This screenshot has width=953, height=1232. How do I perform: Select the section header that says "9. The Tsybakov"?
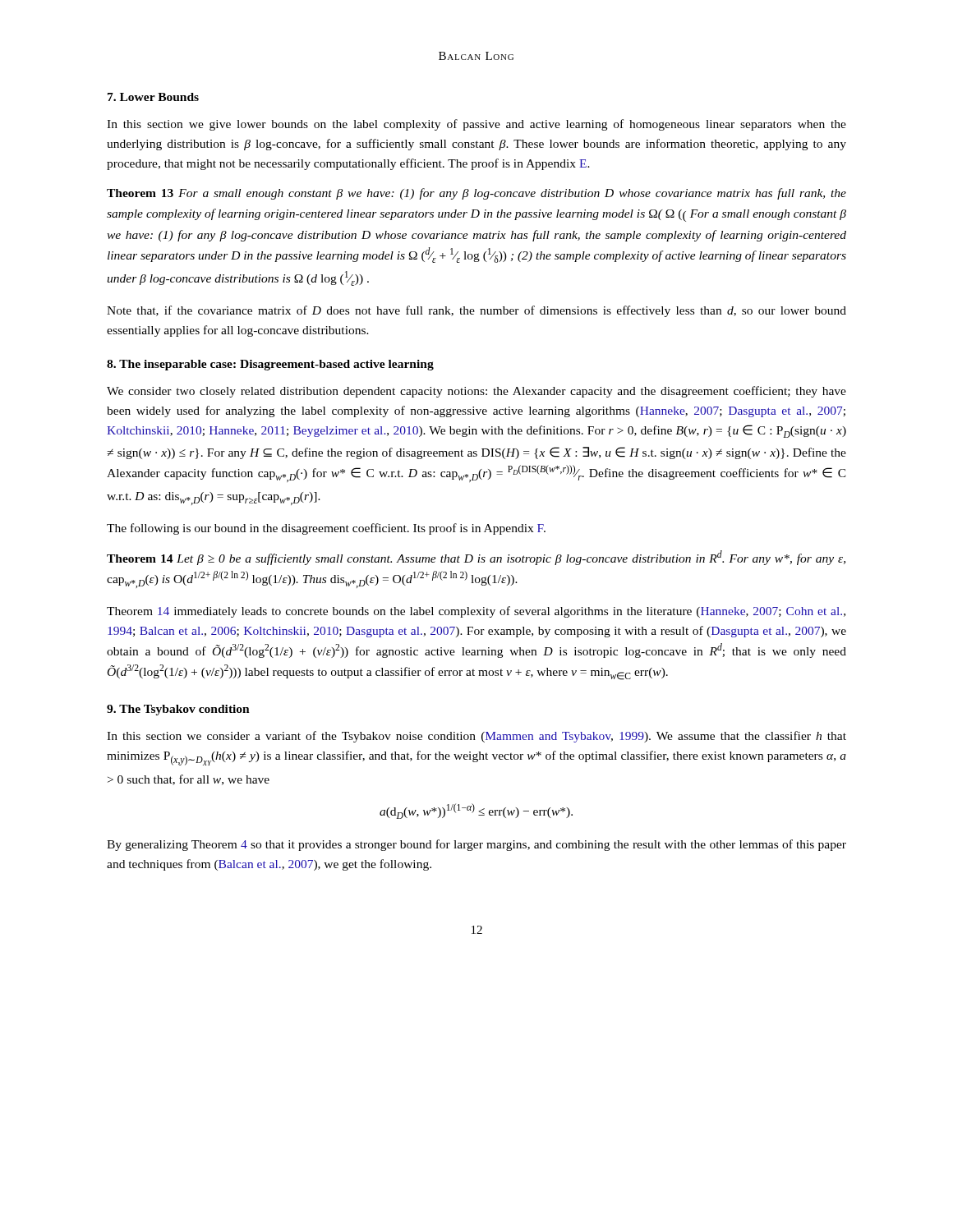pos(178,708)
